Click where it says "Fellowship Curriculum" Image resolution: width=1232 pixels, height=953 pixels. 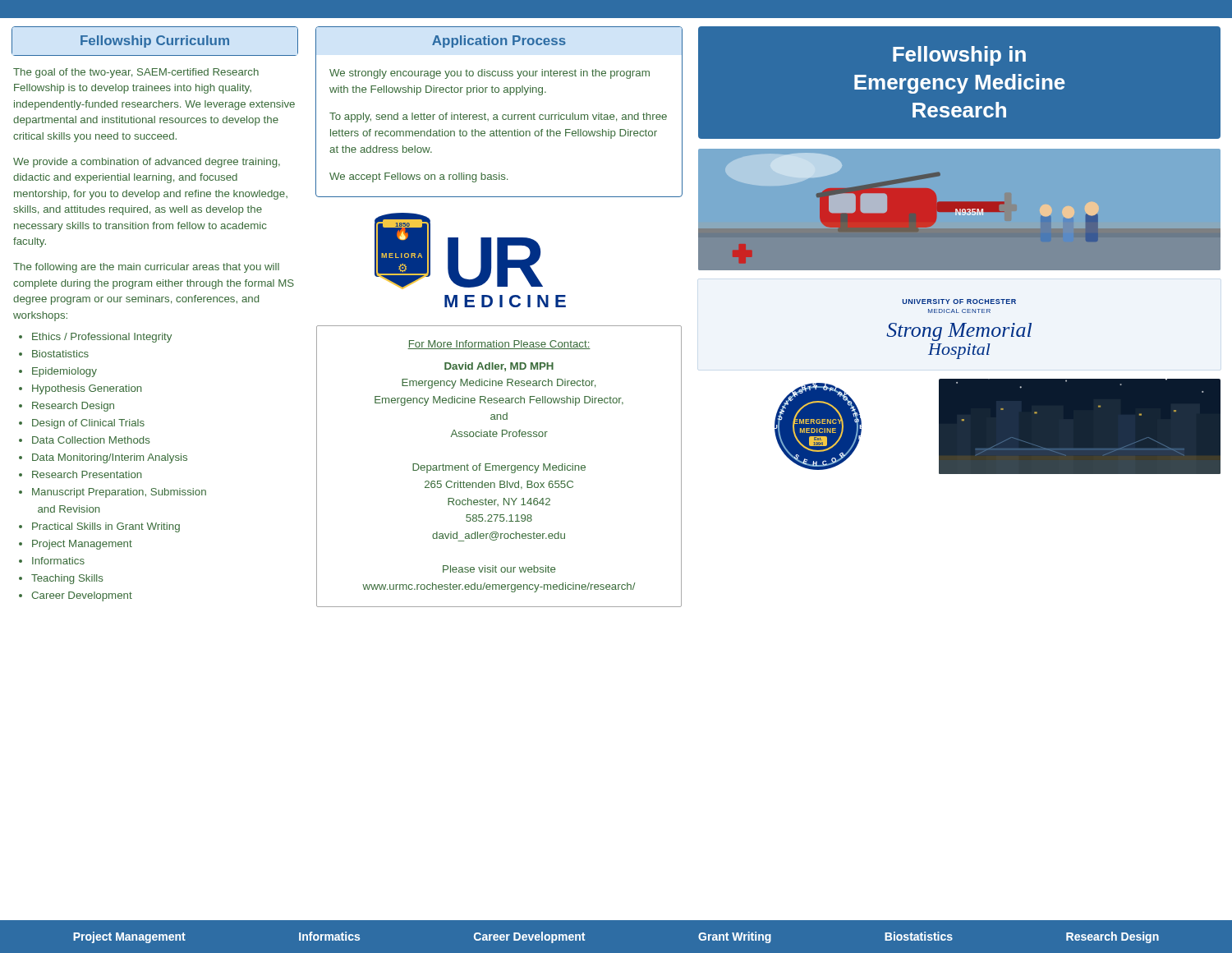click(155, 41)
